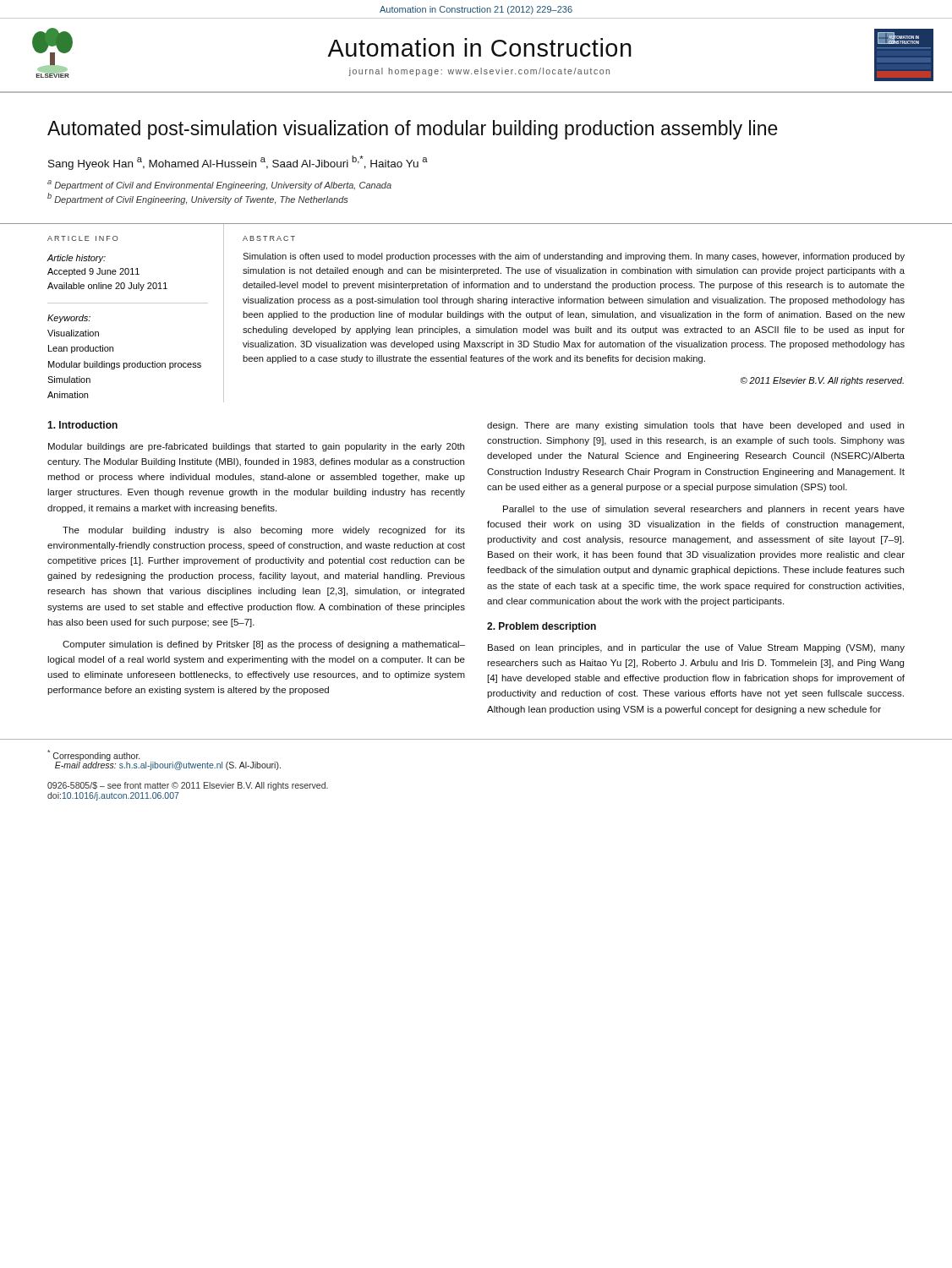The width and height of the screenshot is (952, 1268).
Task: Click on the block starting "Keywords: Visualization Lean production"
Action: click(124, 356)
